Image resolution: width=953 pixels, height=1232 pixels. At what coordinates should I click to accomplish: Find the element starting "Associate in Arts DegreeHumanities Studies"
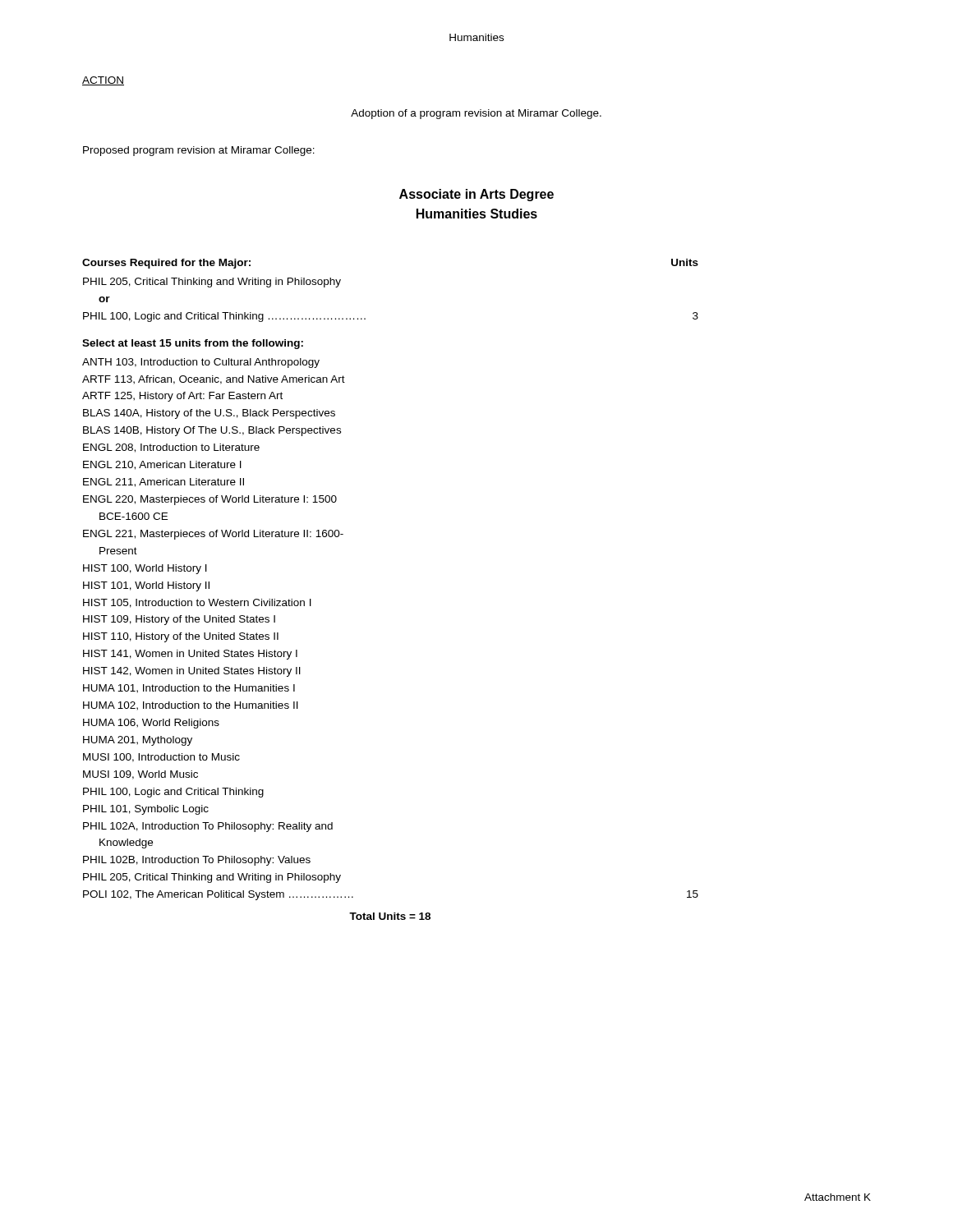coord(476,204)
